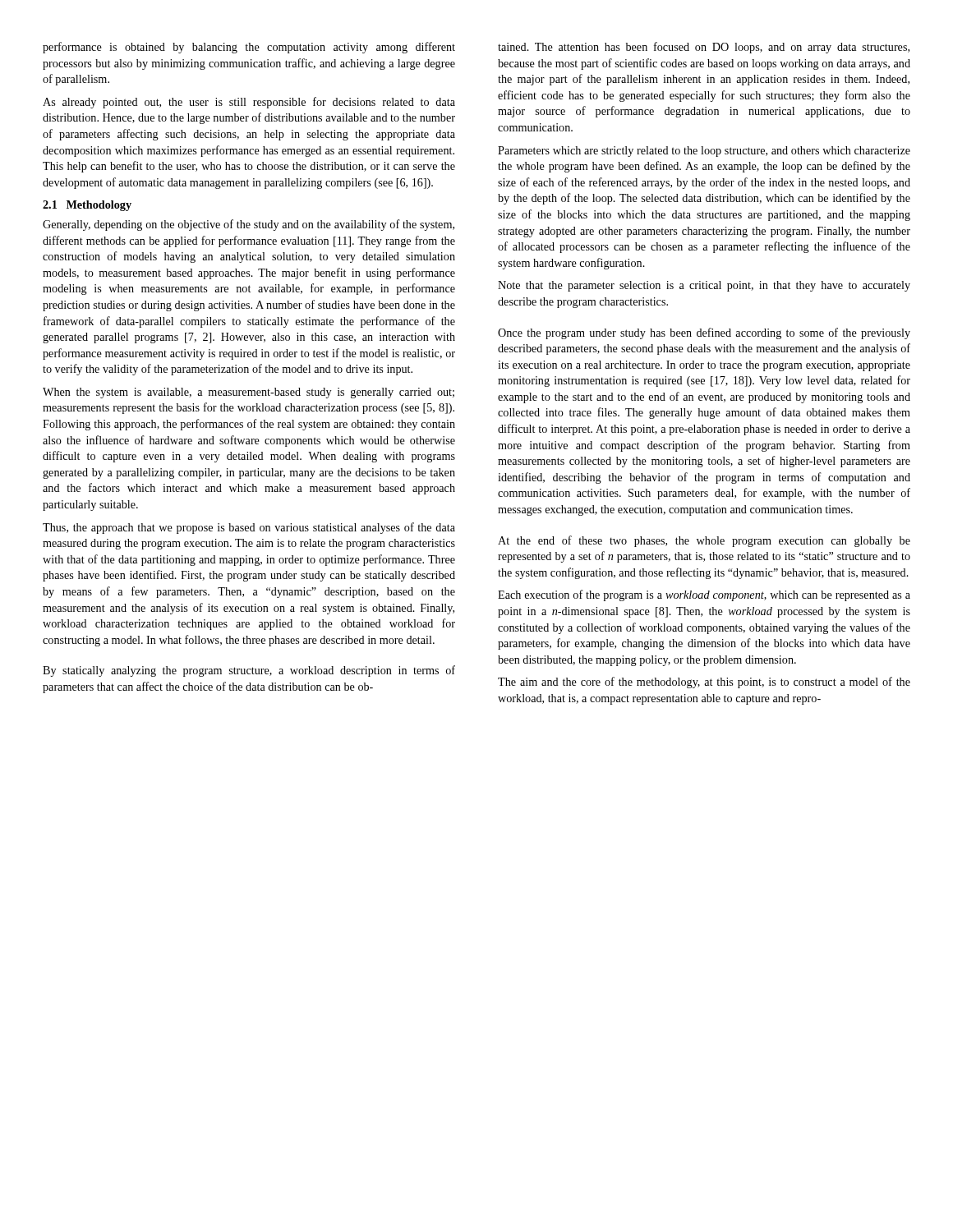The width and height of the screenshot is (953, 1232).
Task: Select the section header containing "2.1 Methodology"
Action: (87, 205)
